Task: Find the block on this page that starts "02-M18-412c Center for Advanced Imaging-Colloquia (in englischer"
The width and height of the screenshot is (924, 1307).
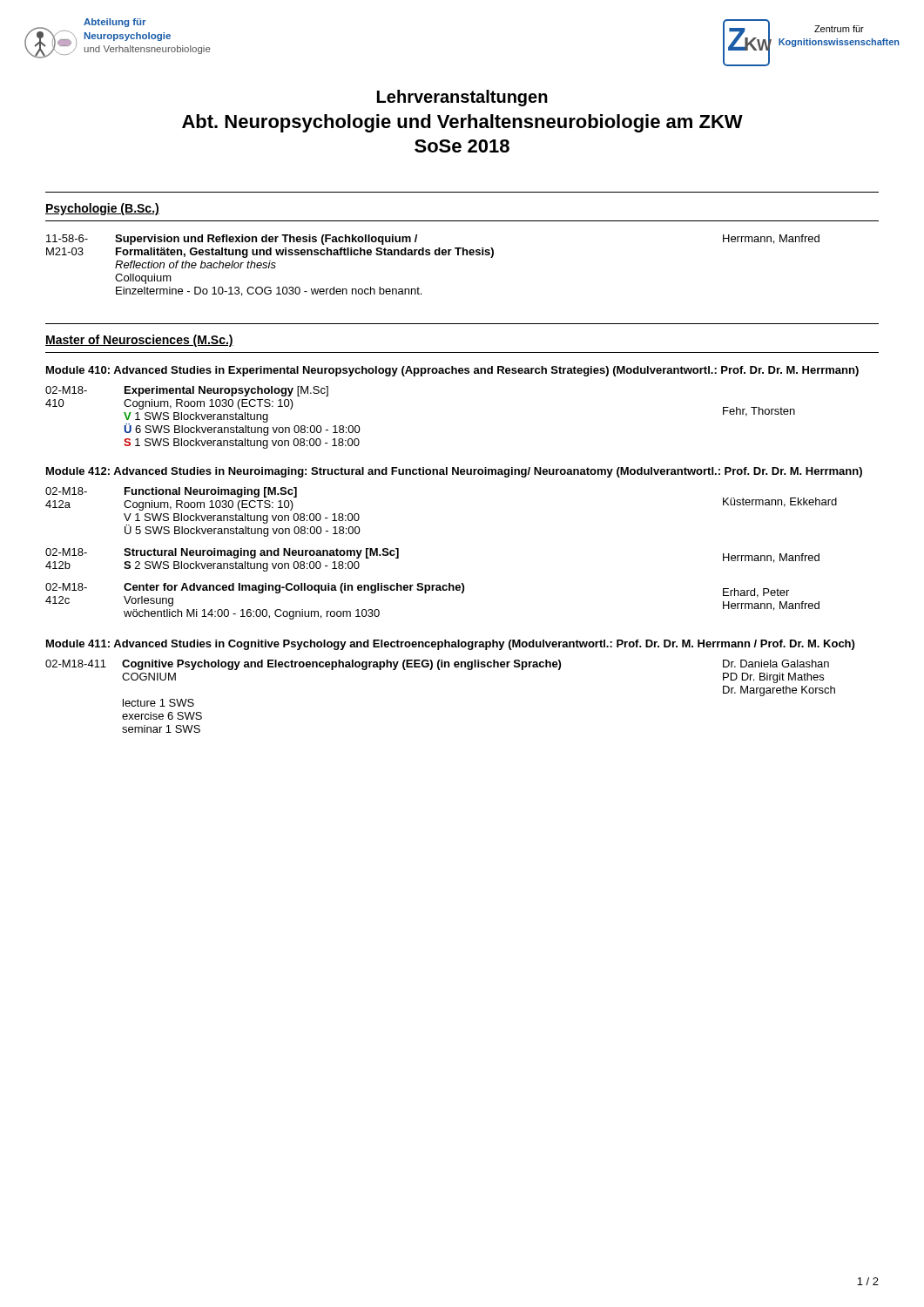Action: tap(462, 600)
